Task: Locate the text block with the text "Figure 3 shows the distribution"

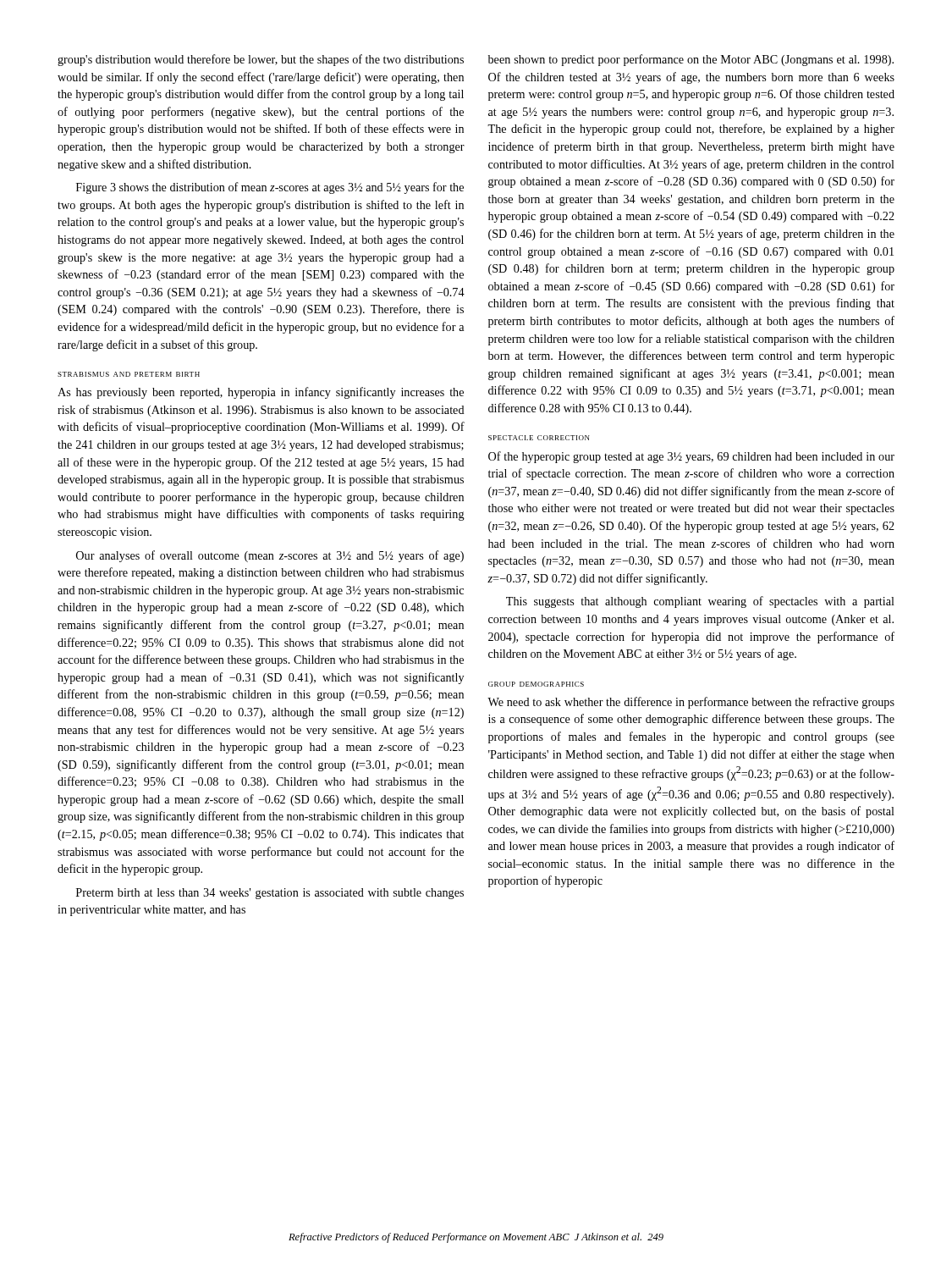Action: (x=261, y=266)
